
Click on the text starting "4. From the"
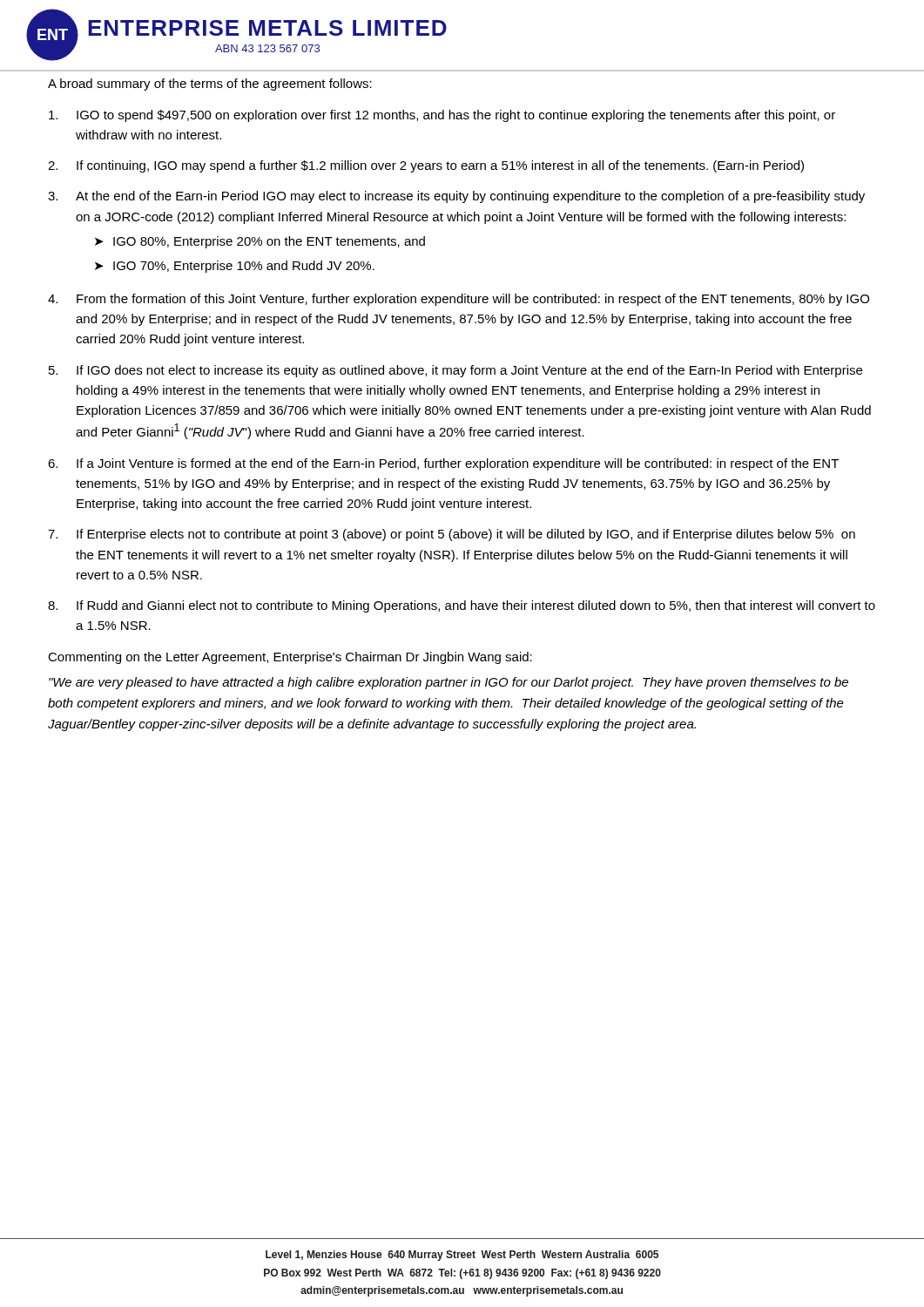[x=462, y=319]
